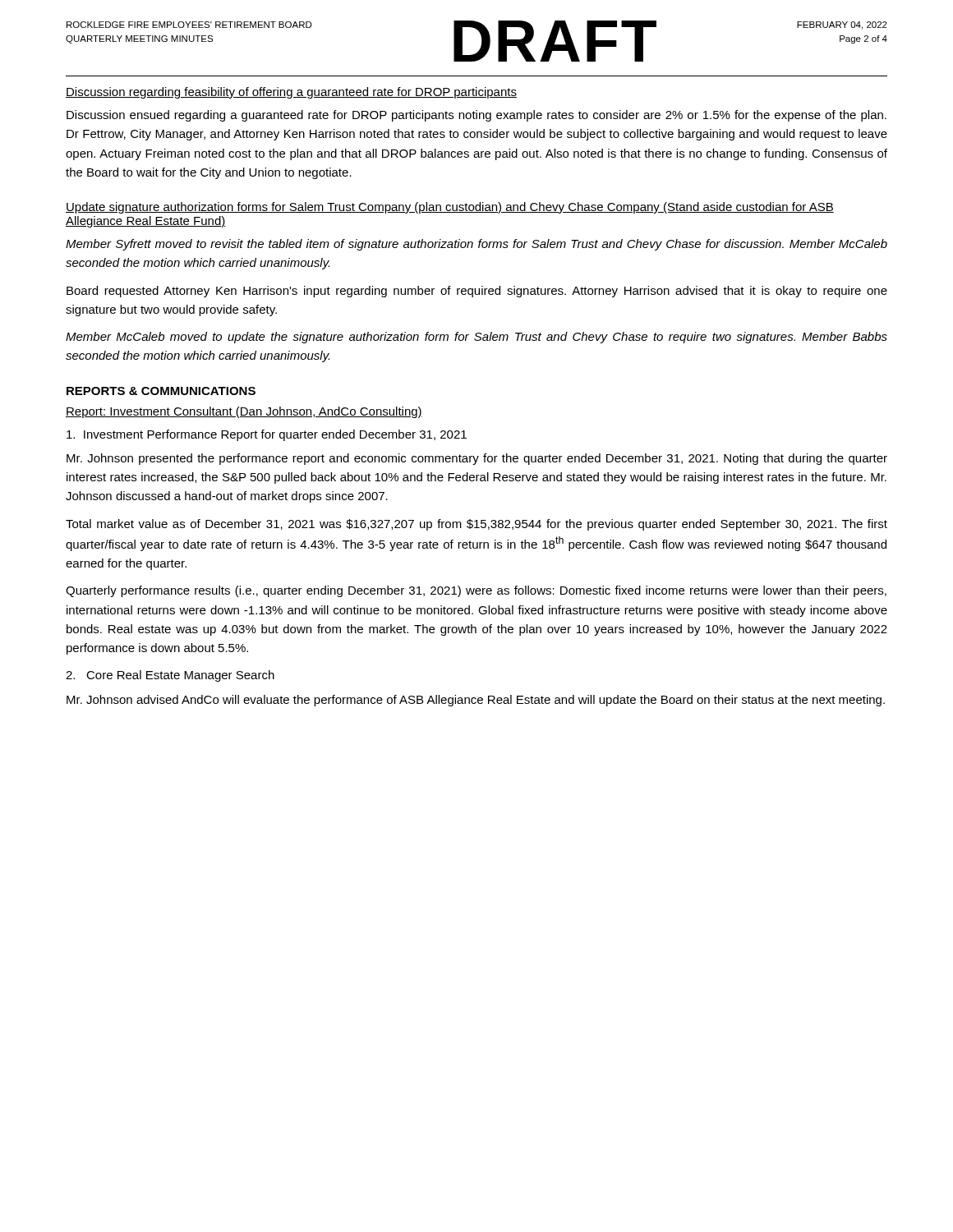Locate the text block containing "Mr. Johnson advised AndCo will"
The width and height of the screenshot is (953, 1232).
click(x=476, y=699)
